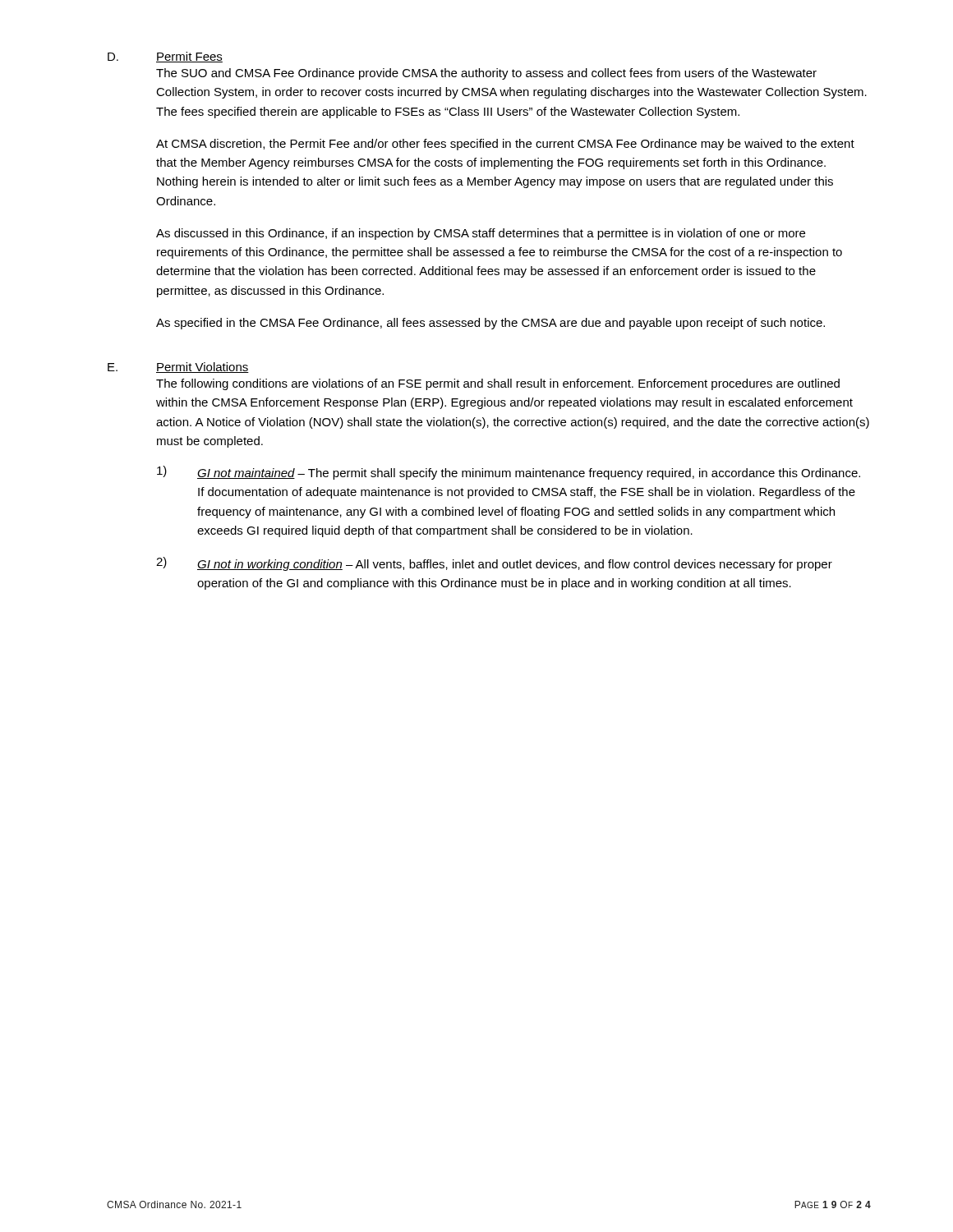The width and height of the screenshot is (953, 1232).
Task: Point to the block starting "The SUO and"
Action: [x=512, y=92]
